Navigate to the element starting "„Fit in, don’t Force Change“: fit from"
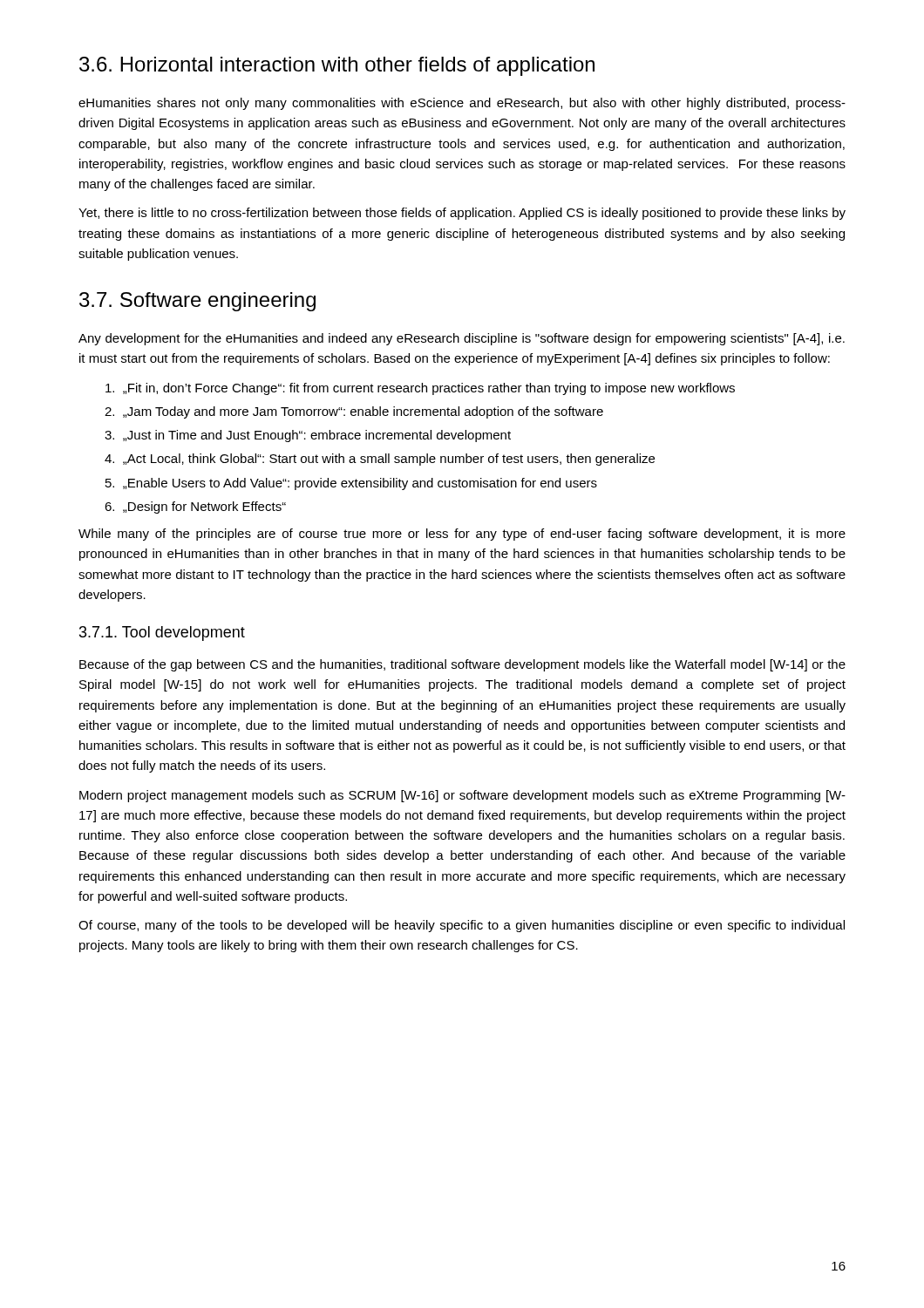This screenshot has height=1308, width=924. [x=420, y=387]
